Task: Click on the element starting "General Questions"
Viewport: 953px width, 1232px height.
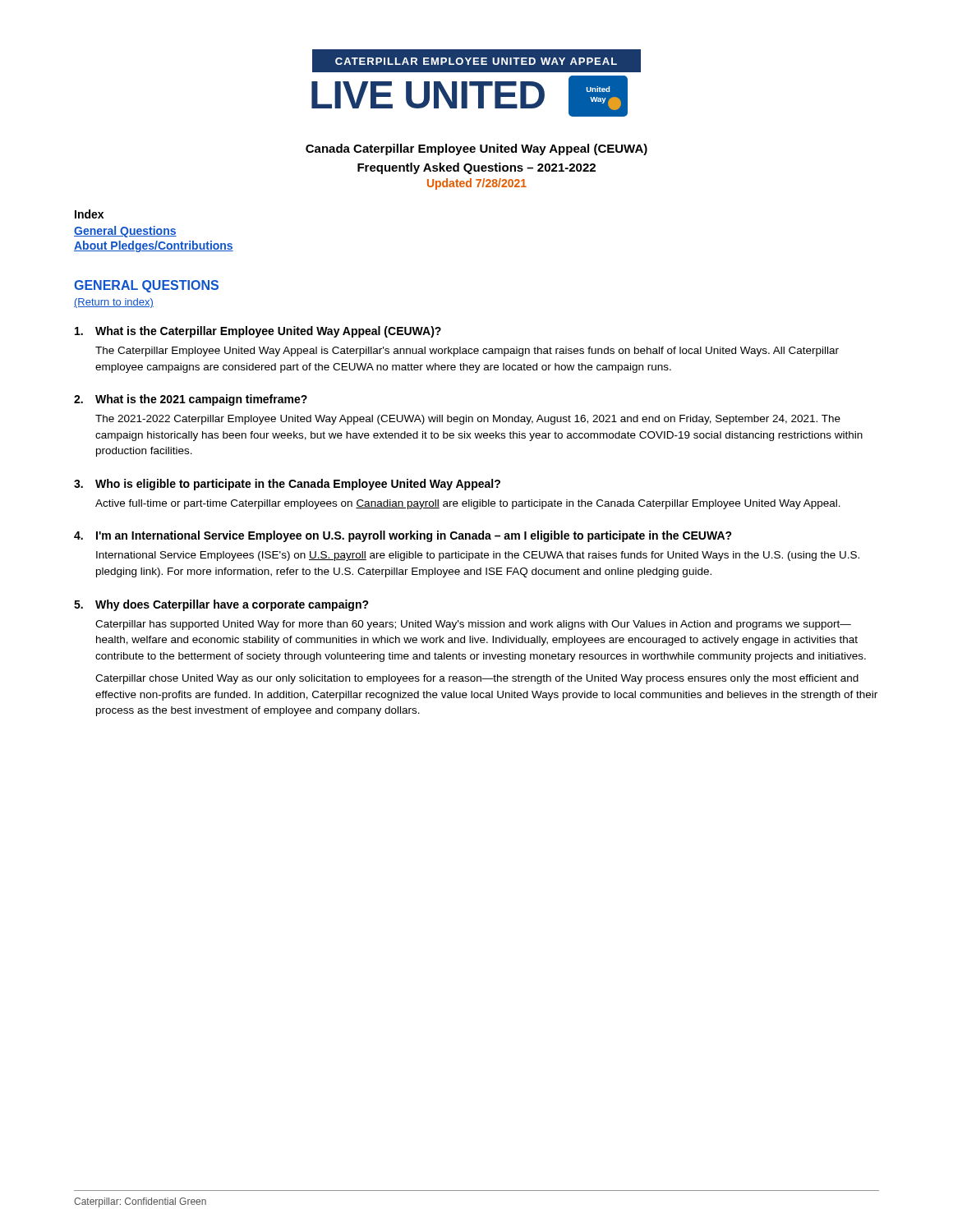Action: pos(125,231)
